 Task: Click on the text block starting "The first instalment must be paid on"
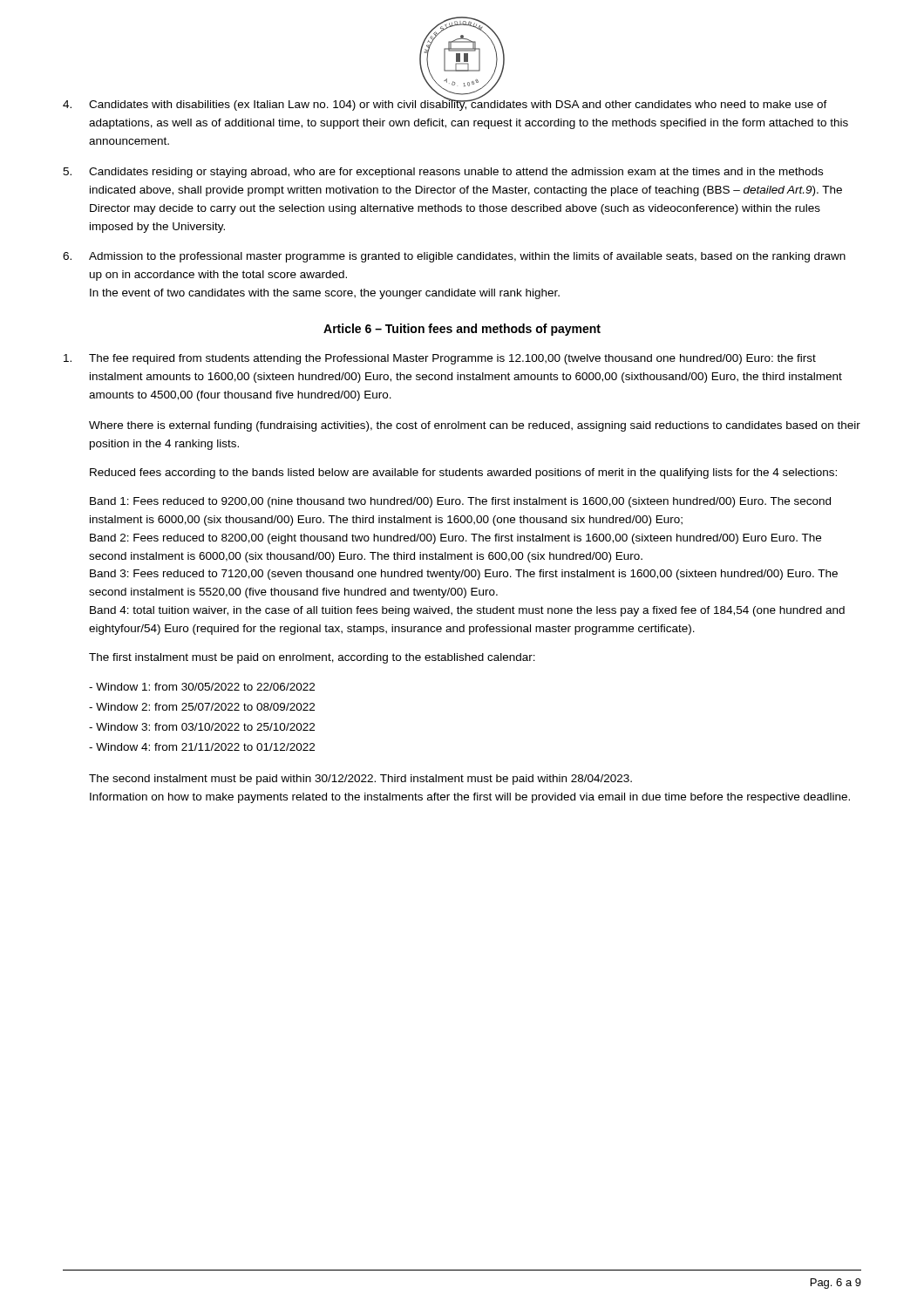click(312, 657)
